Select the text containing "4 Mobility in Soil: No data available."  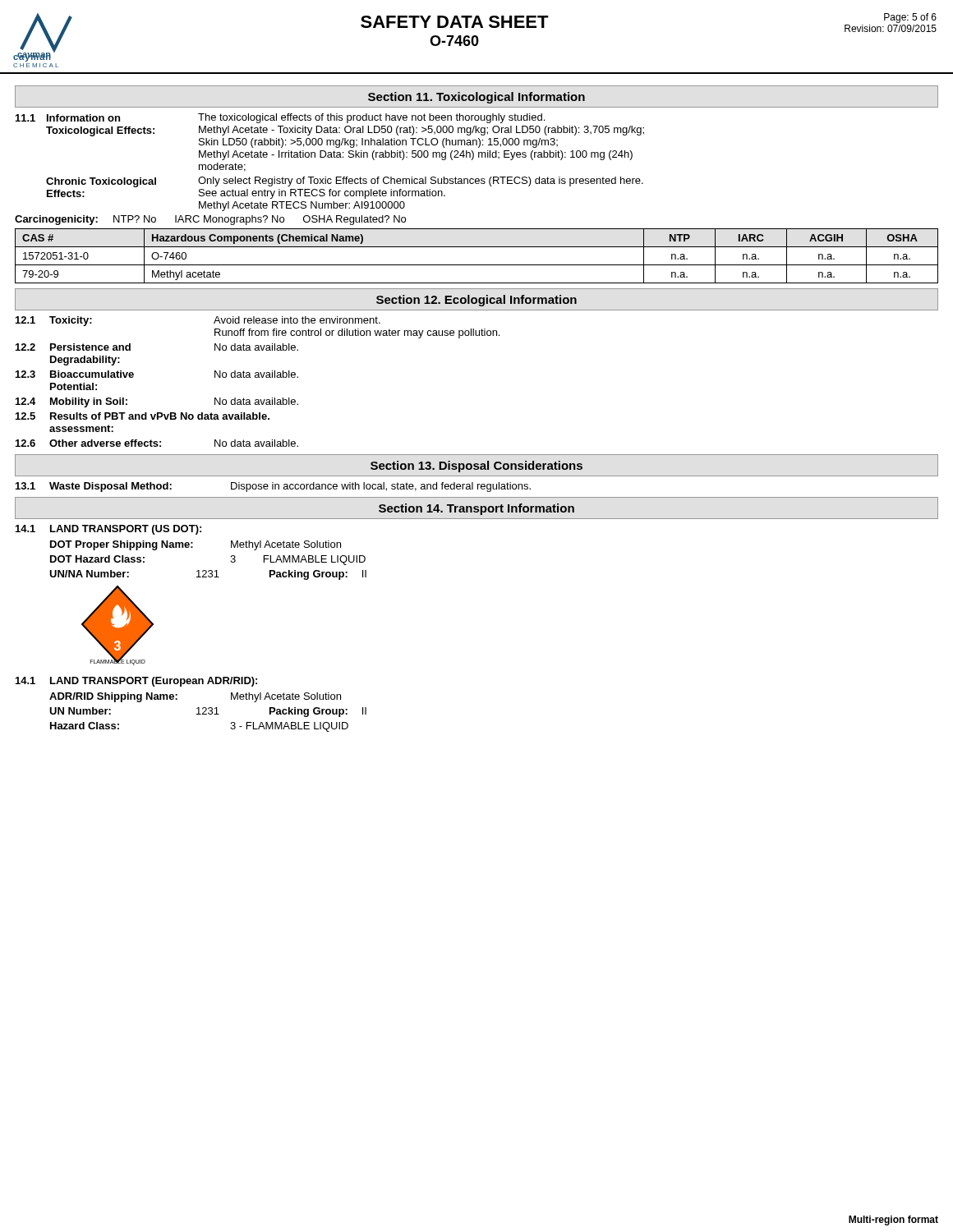(x=22, y=403)
